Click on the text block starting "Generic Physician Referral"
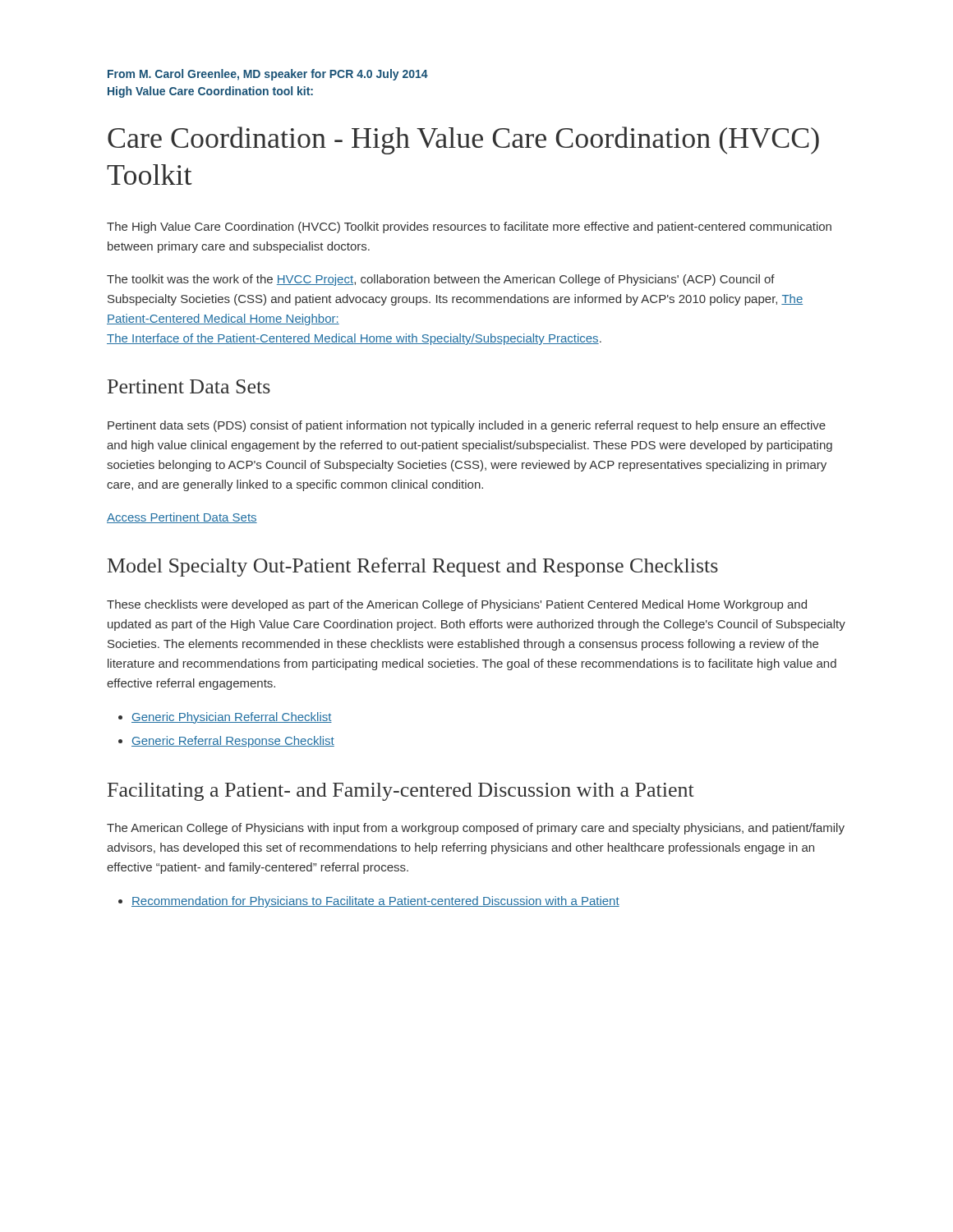 coord(231,716)
